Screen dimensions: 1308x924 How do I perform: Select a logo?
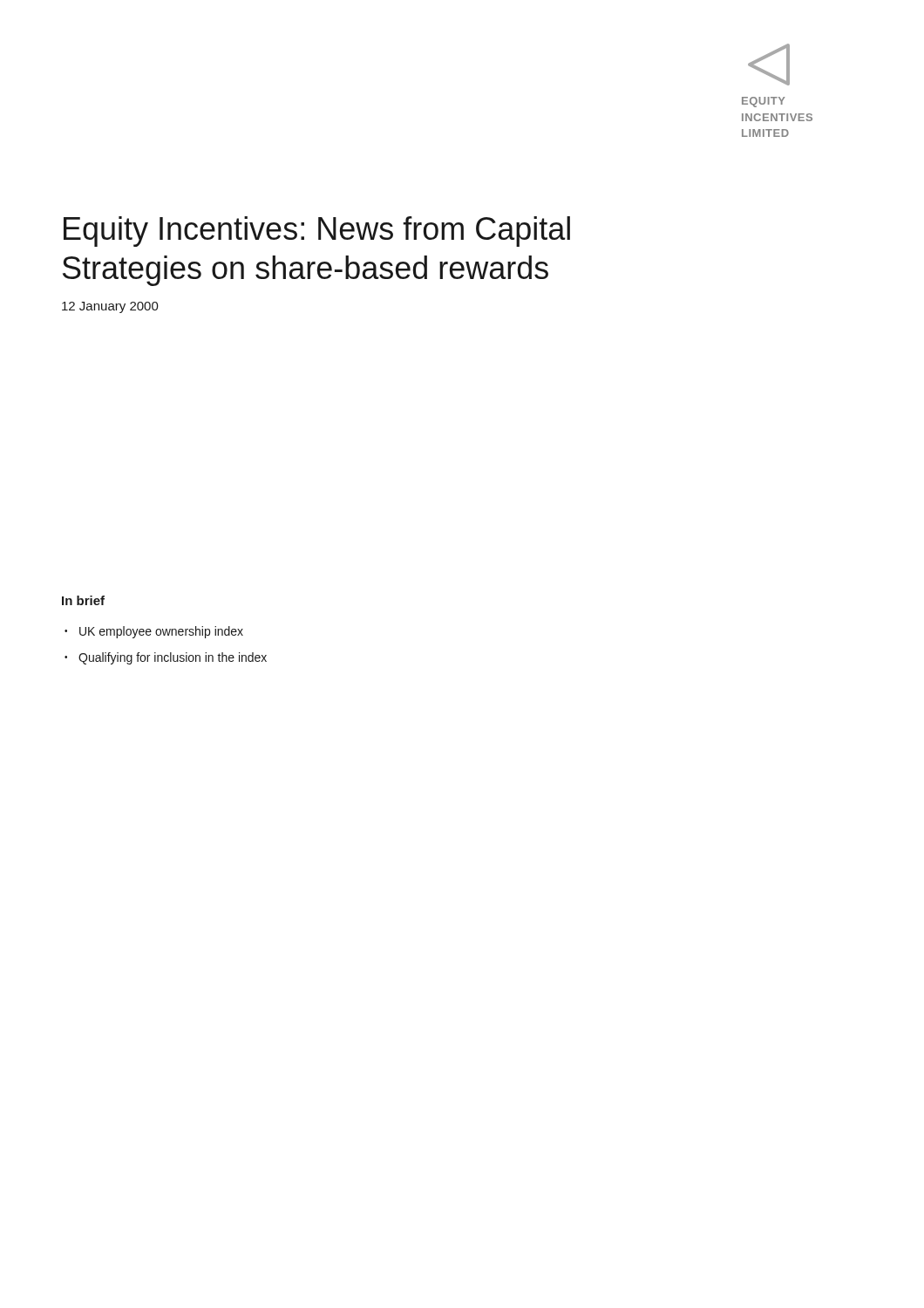[x=802, y=91]
